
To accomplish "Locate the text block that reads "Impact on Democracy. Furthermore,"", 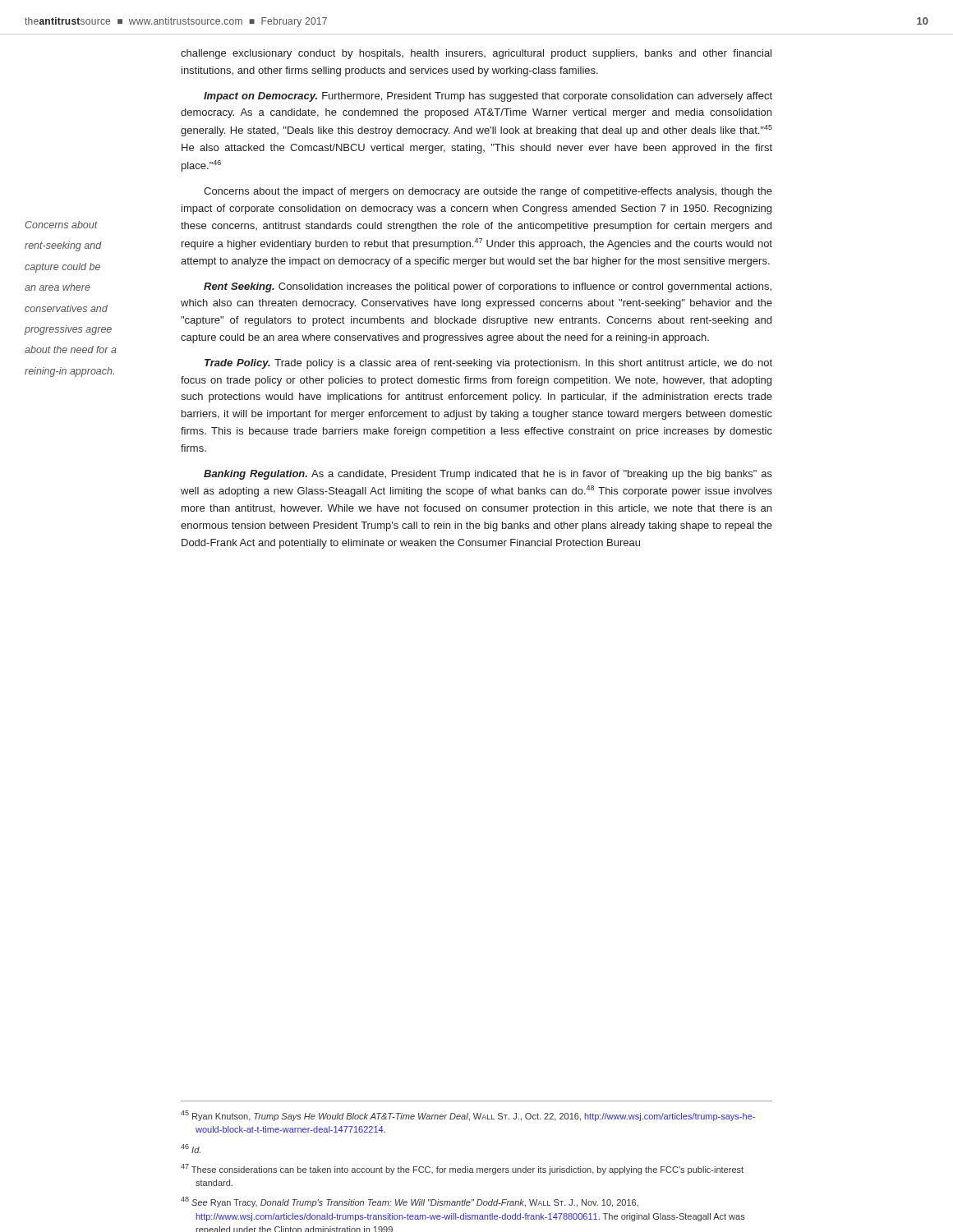I will [x=476, y=131].
